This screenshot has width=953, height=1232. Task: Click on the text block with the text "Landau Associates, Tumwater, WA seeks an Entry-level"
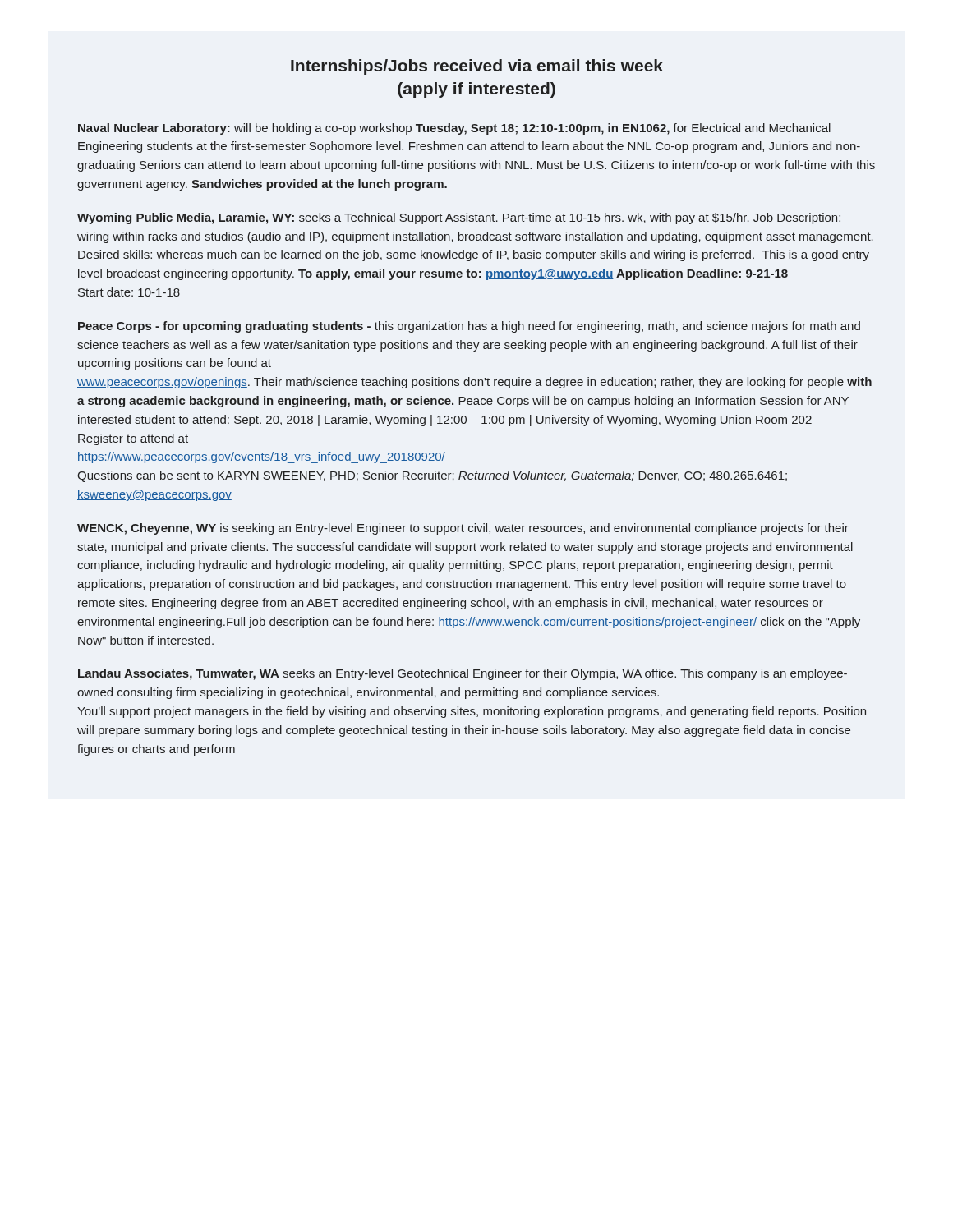pos(472,711)
